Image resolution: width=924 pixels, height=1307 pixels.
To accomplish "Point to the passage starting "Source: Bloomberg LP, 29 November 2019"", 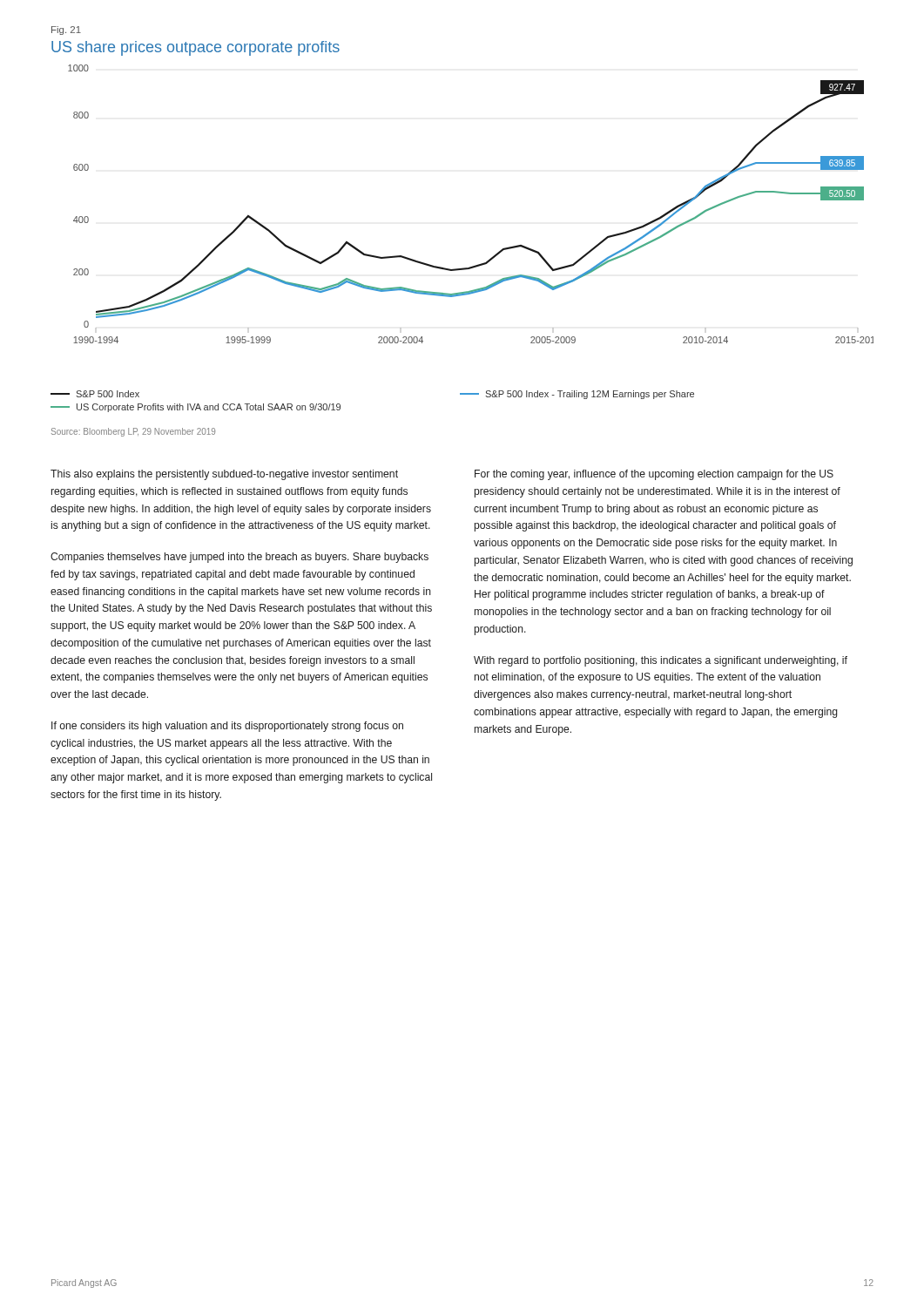I will (133, 432).
